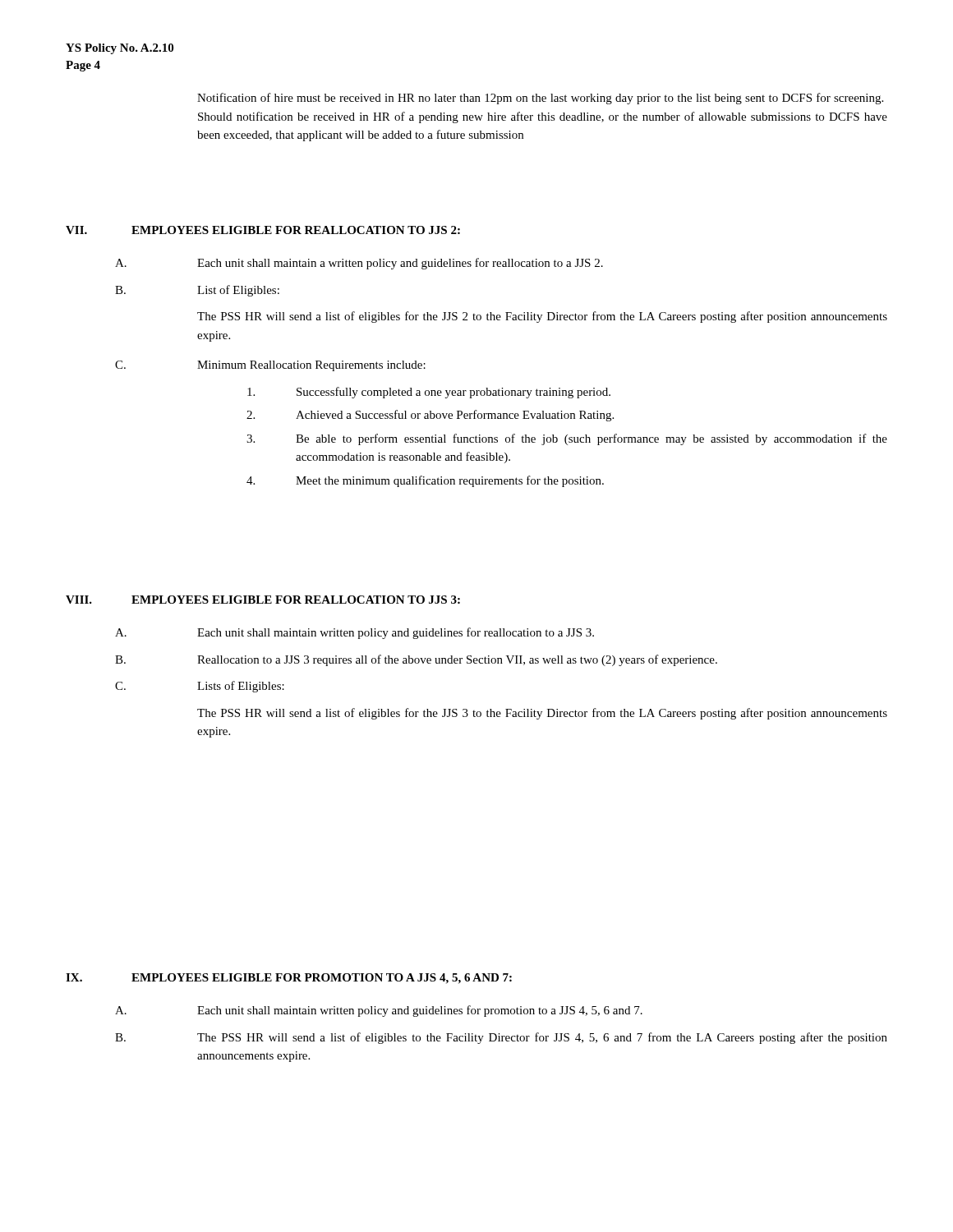This screenshot has width=953, height=1232.
Task: Locate the text block with the text "Notification of hire must be received"
Action: (x=542, y=116)
